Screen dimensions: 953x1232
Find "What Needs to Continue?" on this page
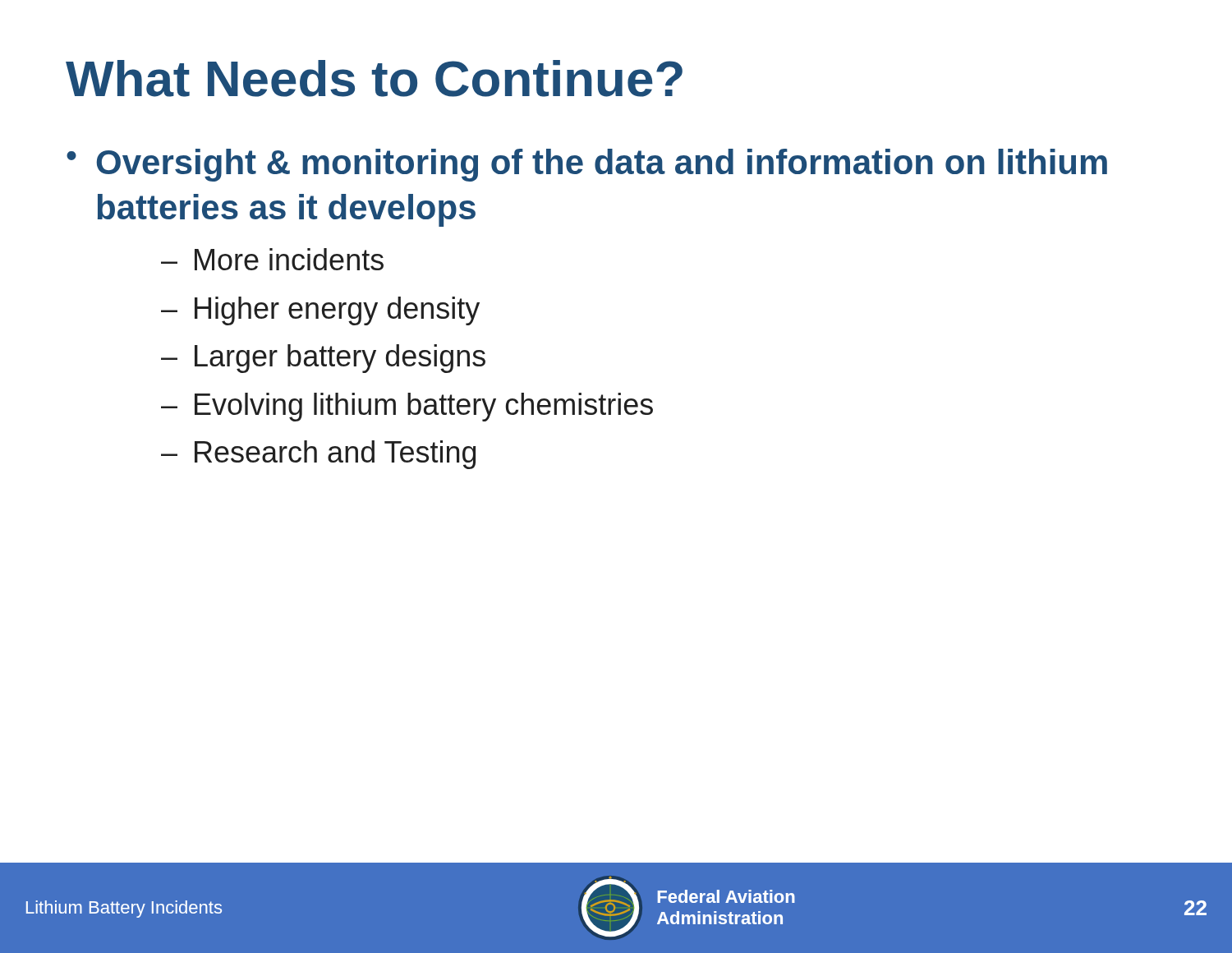[375, 78]
